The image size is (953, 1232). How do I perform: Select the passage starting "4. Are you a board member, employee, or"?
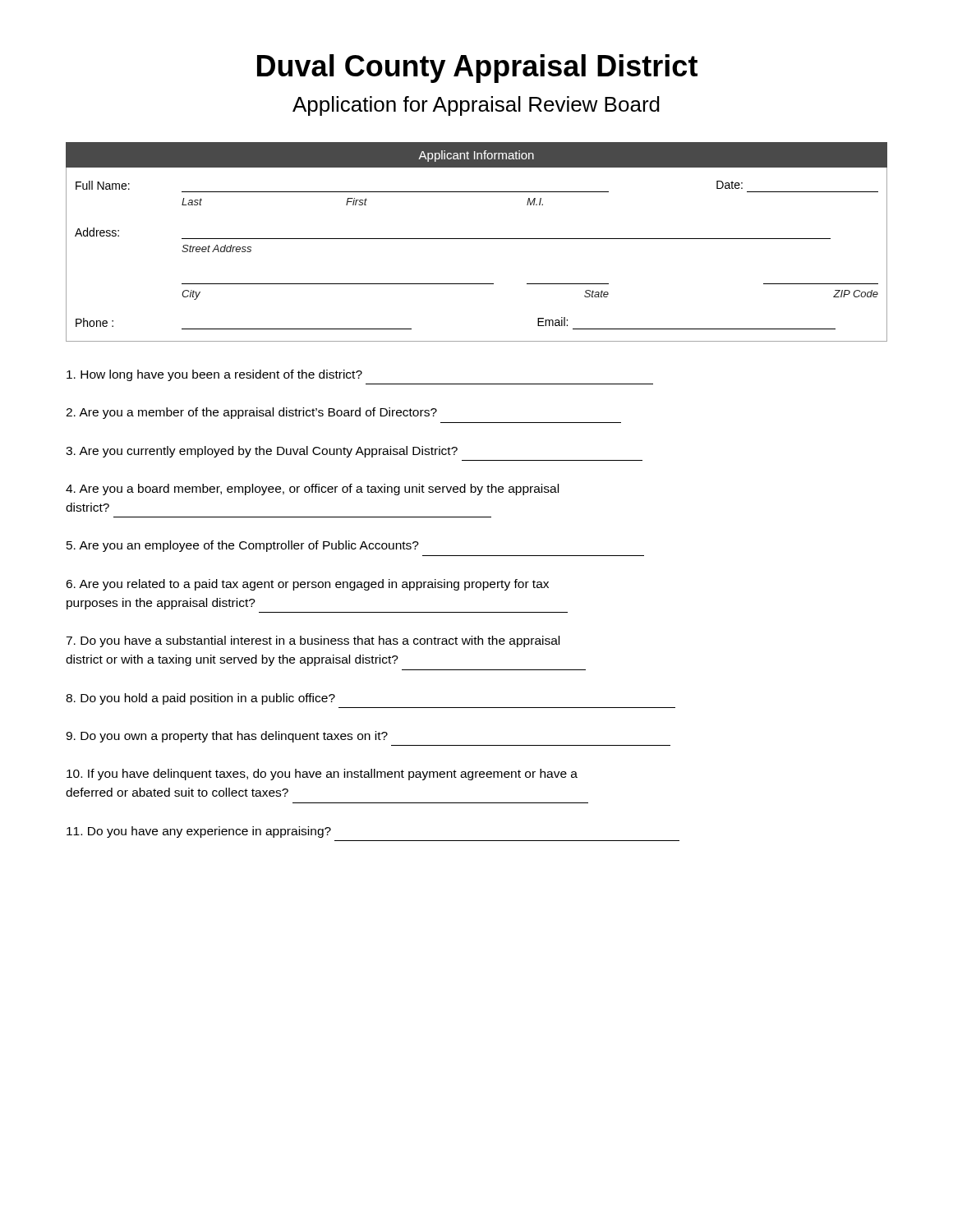[x=313, y=499]
